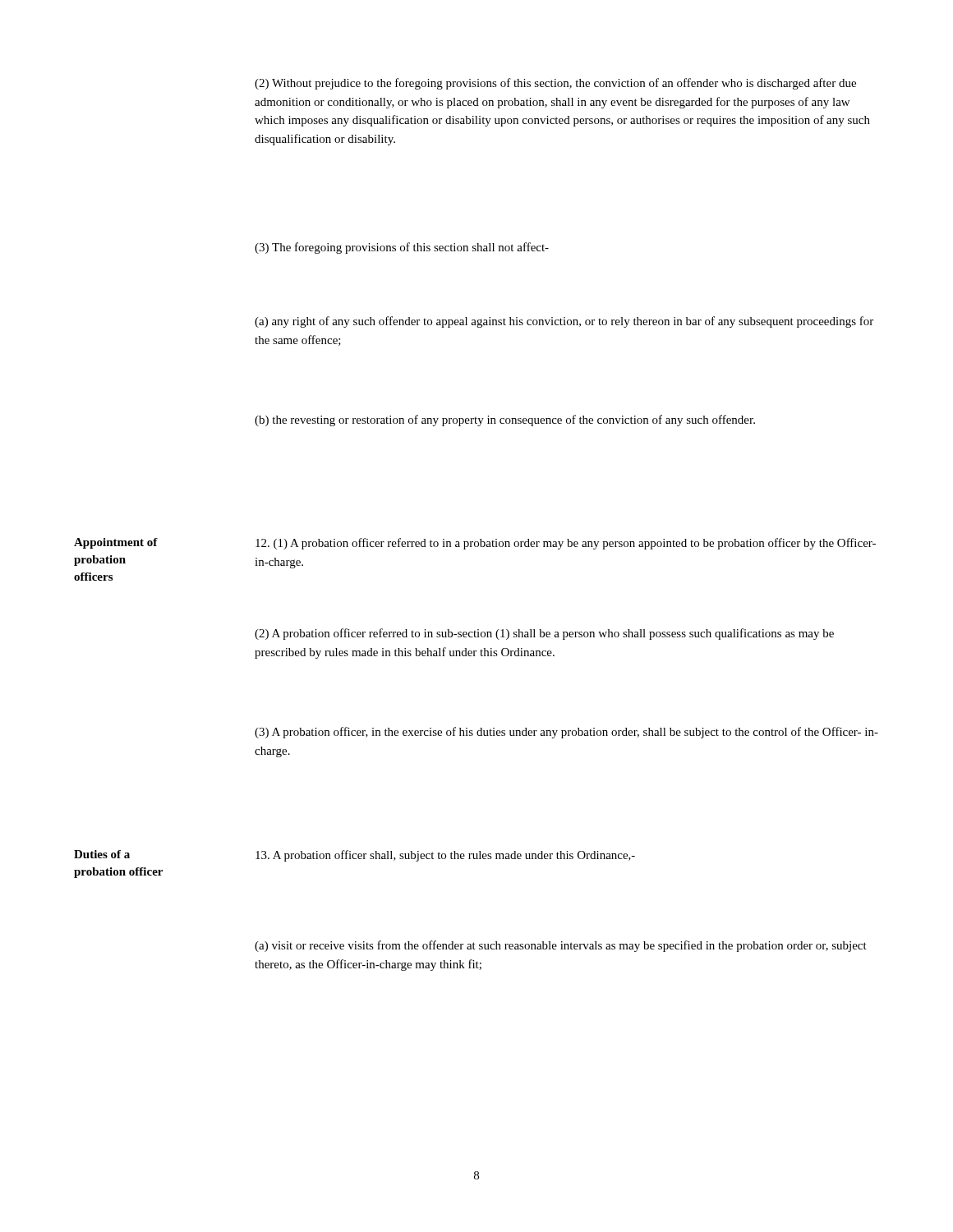Click the passage that begins "(a) visit or receive visits"

pos(561,955)
